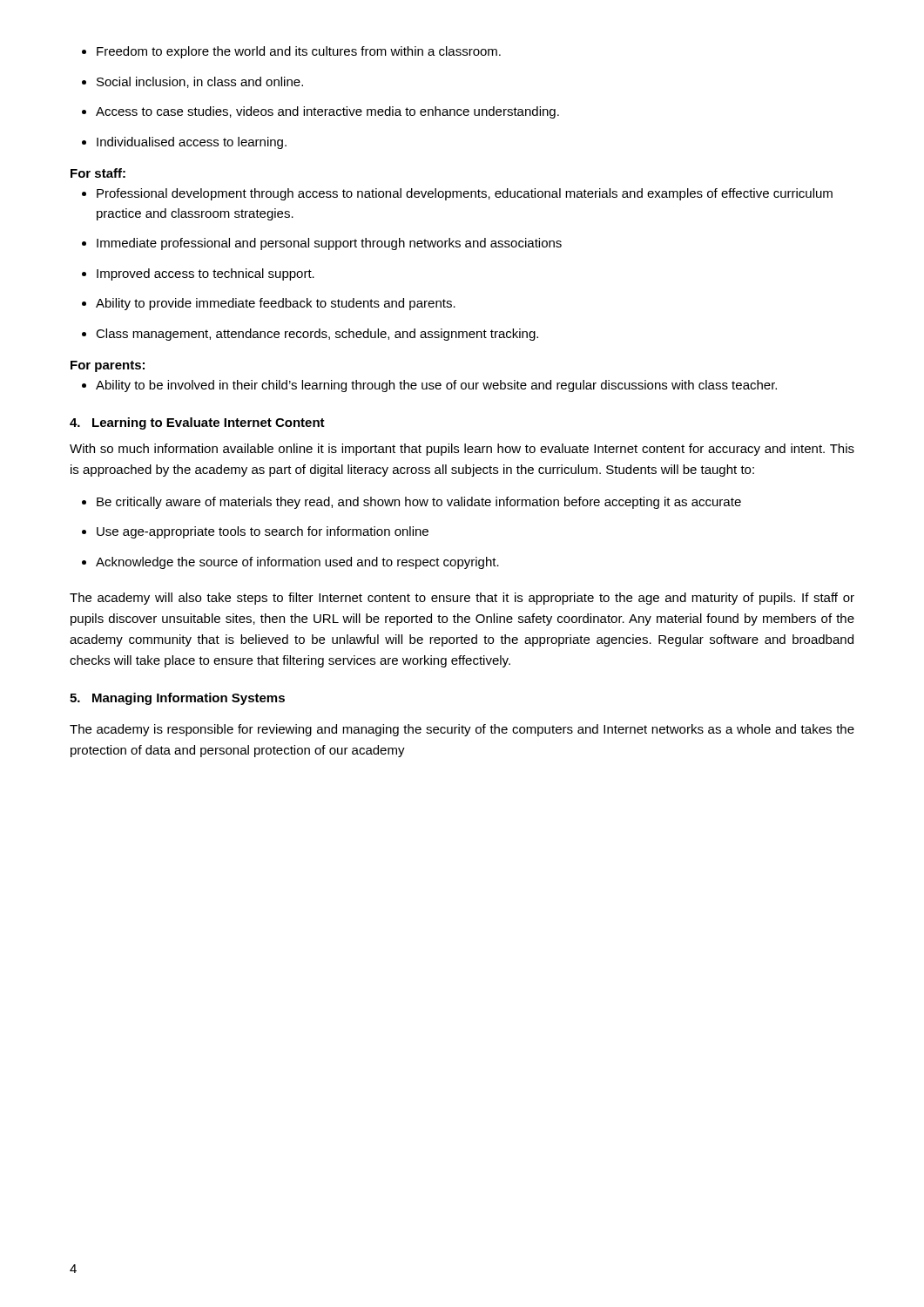Select the list item containing "Professional development through access to national developments, educational"
This screenshot has height=1307, width=924.
(475, 203)
